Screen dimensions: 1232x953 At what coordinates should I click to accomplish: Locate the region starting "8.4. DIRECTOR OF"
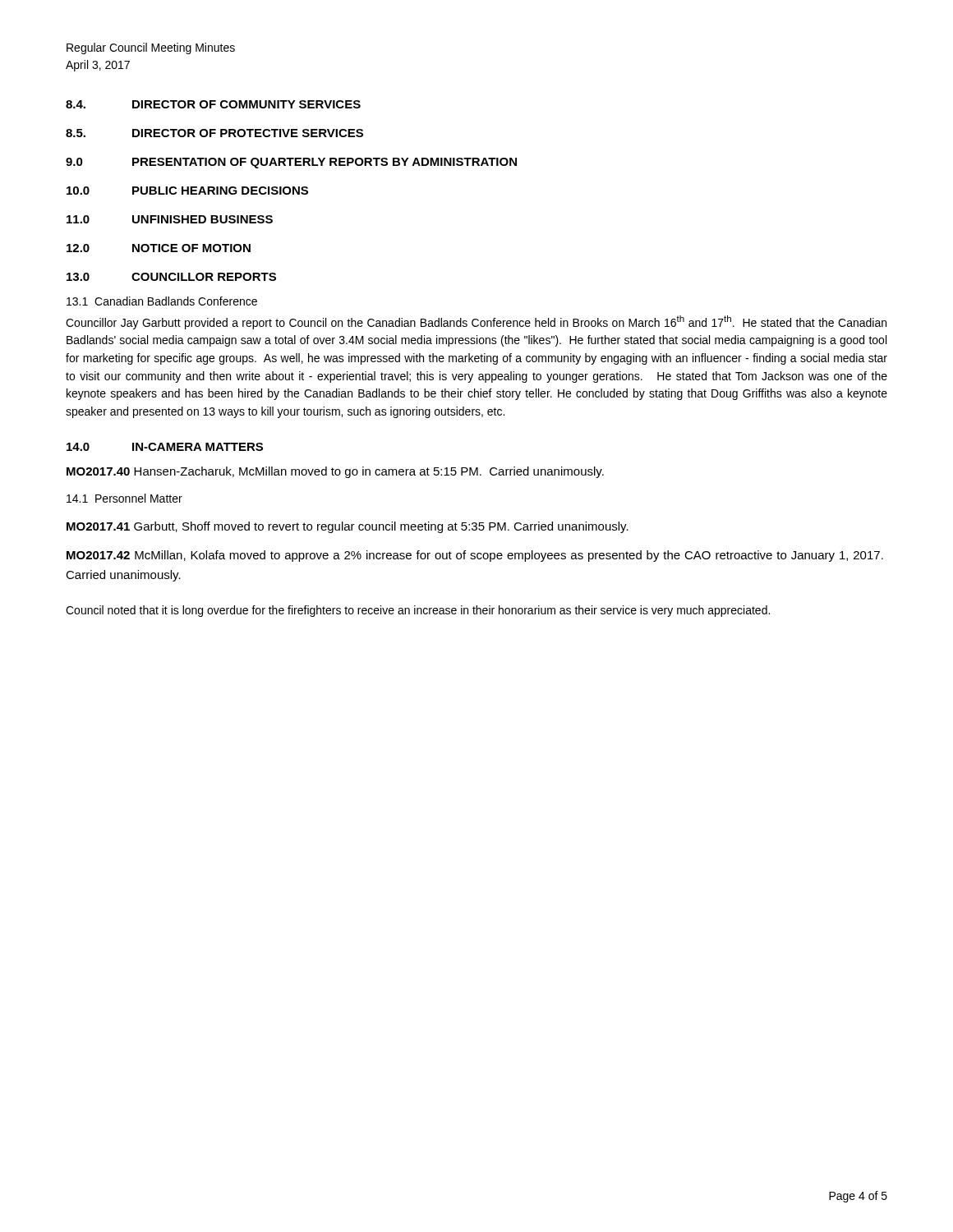tap(213, 104)
